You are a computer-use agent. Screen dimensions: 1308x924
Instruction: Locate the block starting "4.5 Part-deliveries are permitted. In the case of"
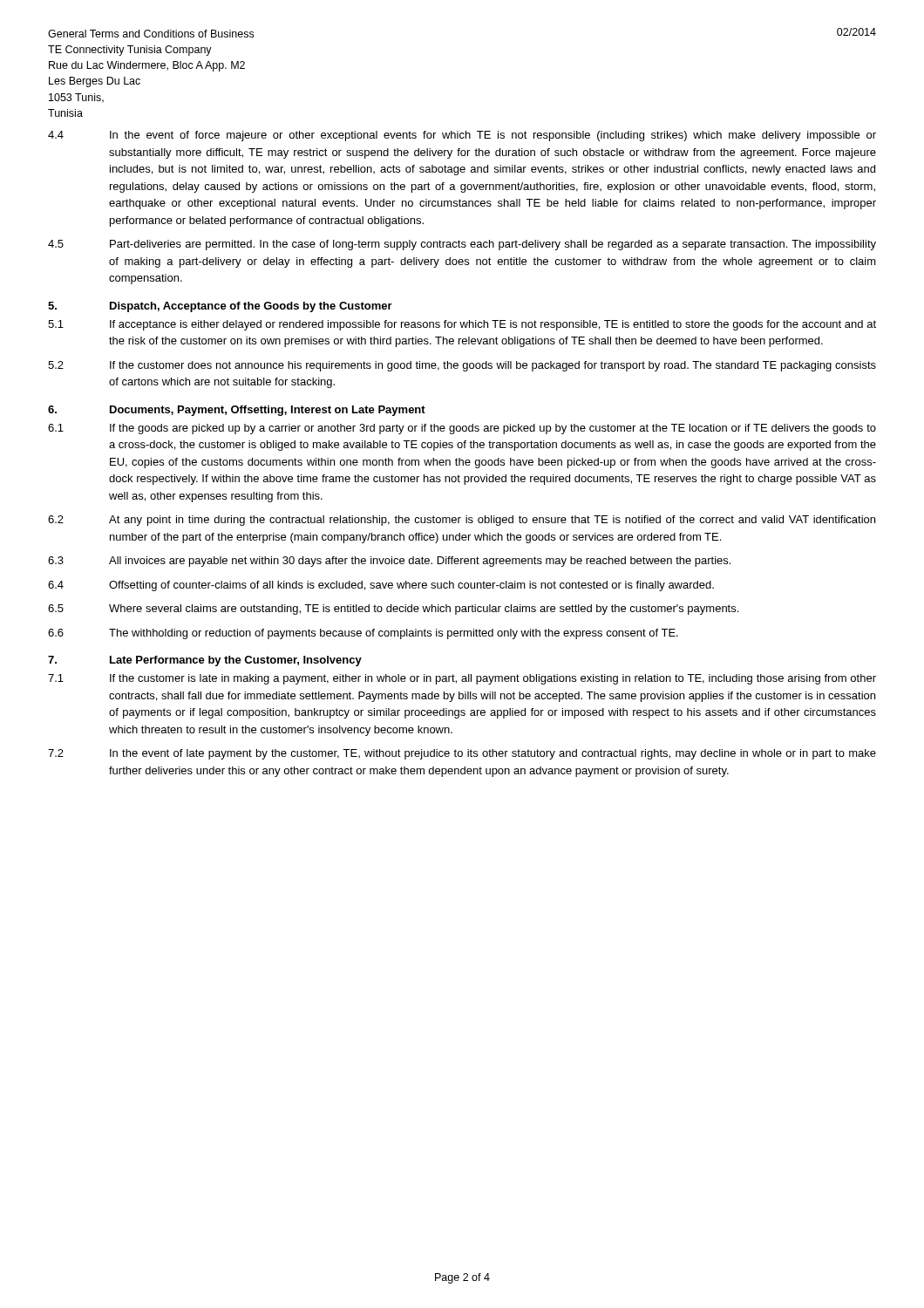(x=462, y=261)
